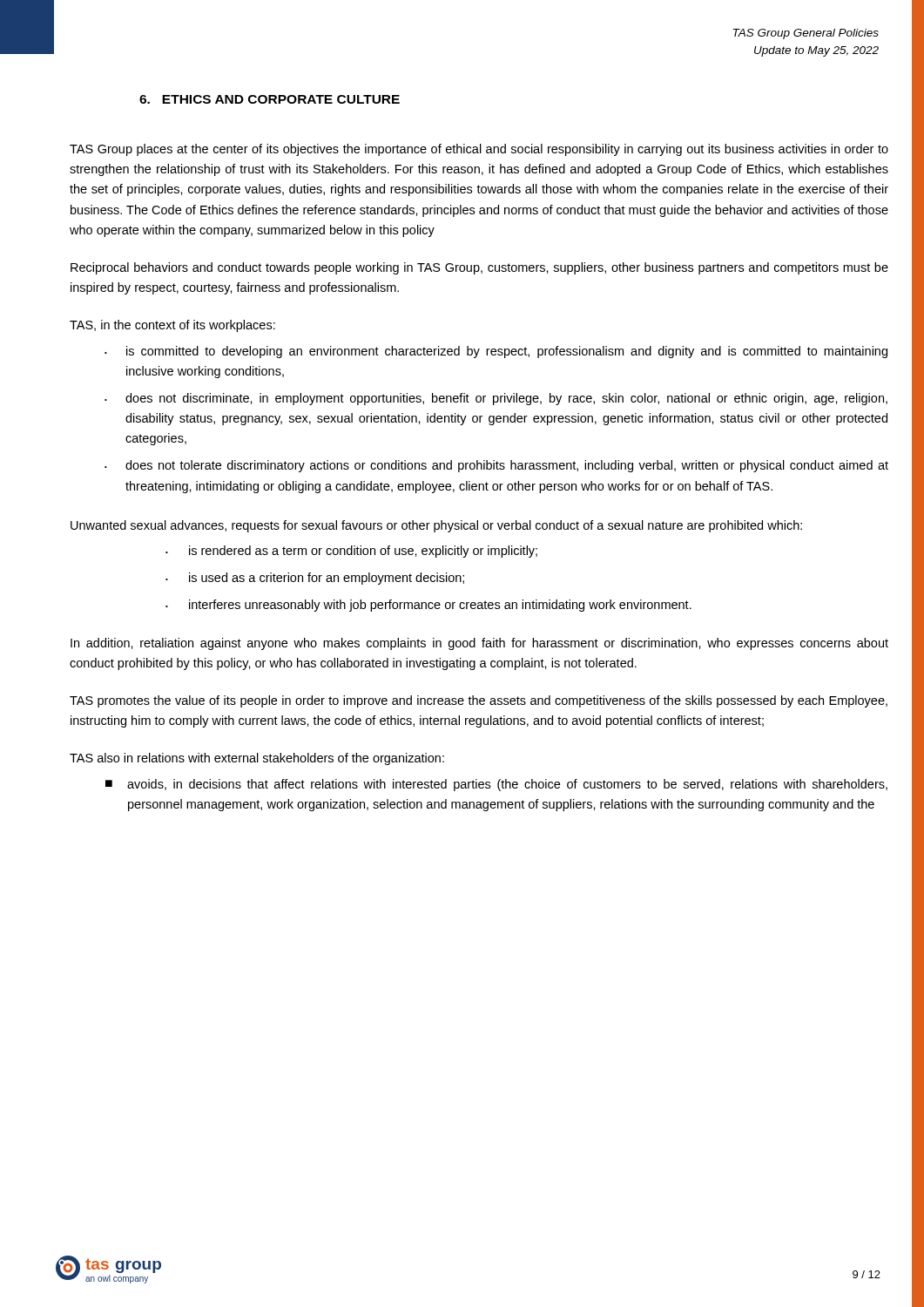The image size is (924, 1307).
Task: Locate the list item that reads "■ avoids, in decisions that affect relations with"
Action: coord(496,794)
